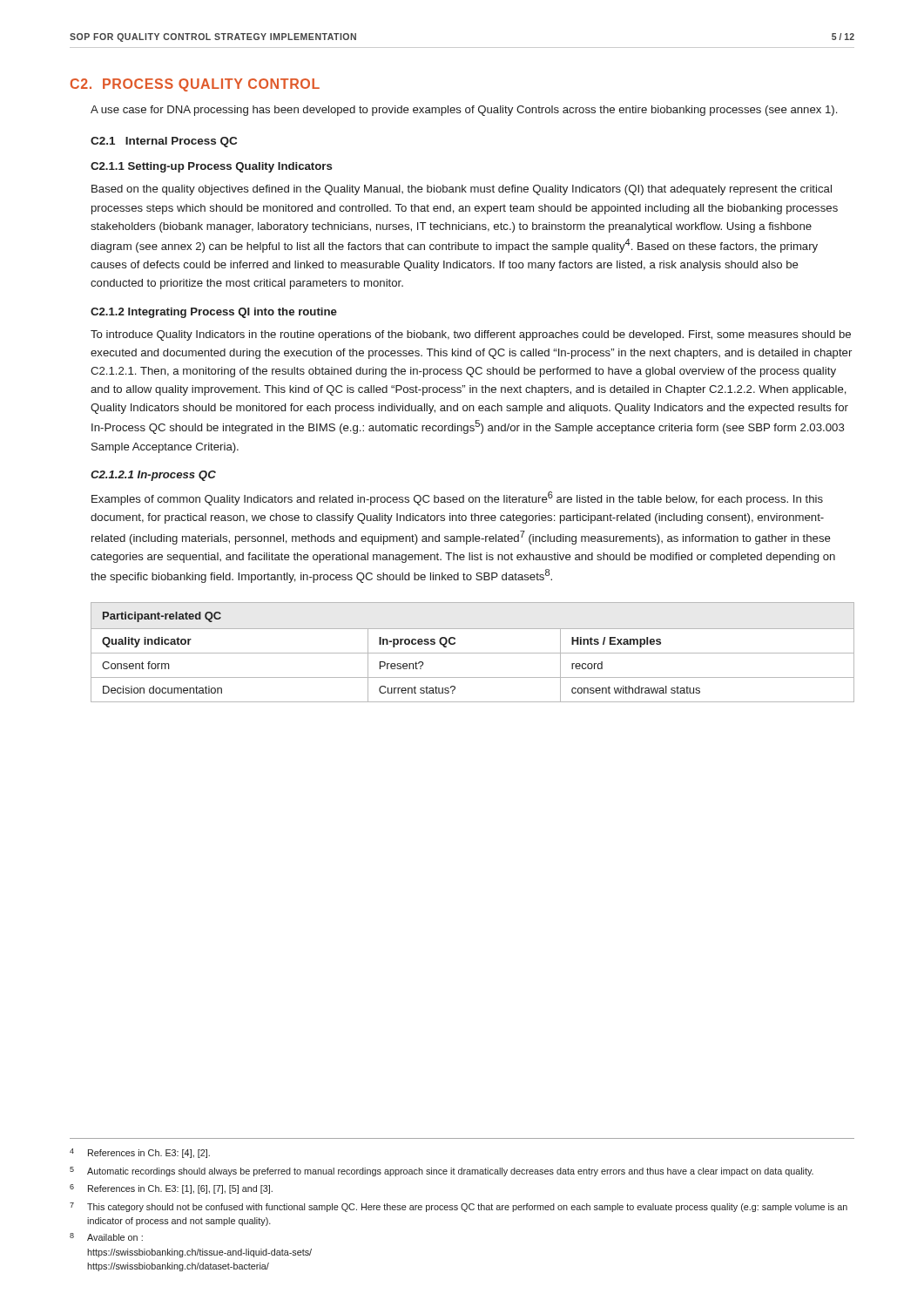Select the section header with the text "C2.1.2 Integrating Process QI into the"
The image size is (924, 1307).
click(x=214, y=311)
